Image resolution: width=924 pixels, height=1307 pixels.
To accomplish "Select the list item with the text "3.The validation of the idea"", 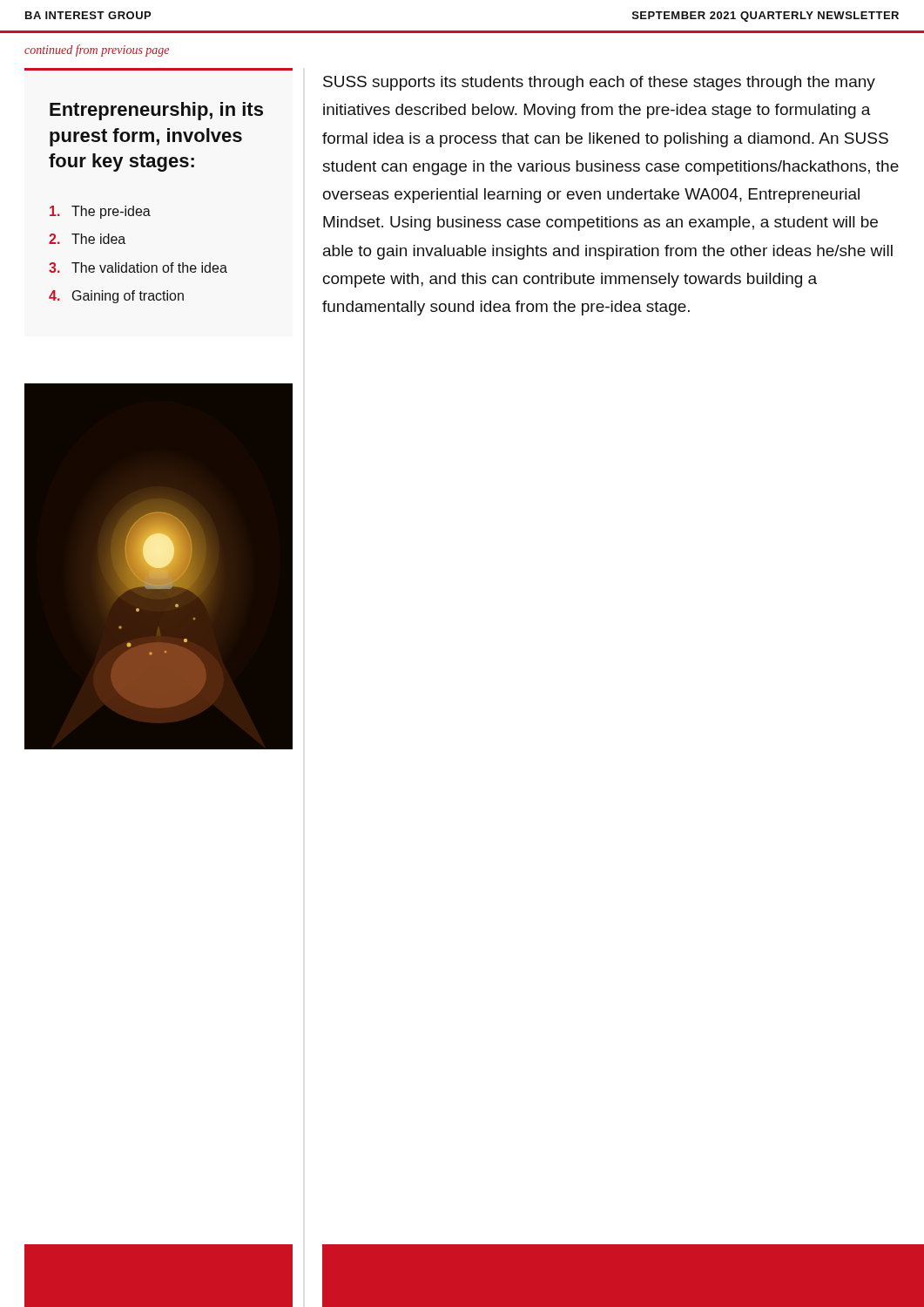I will [x=138, y=268].
